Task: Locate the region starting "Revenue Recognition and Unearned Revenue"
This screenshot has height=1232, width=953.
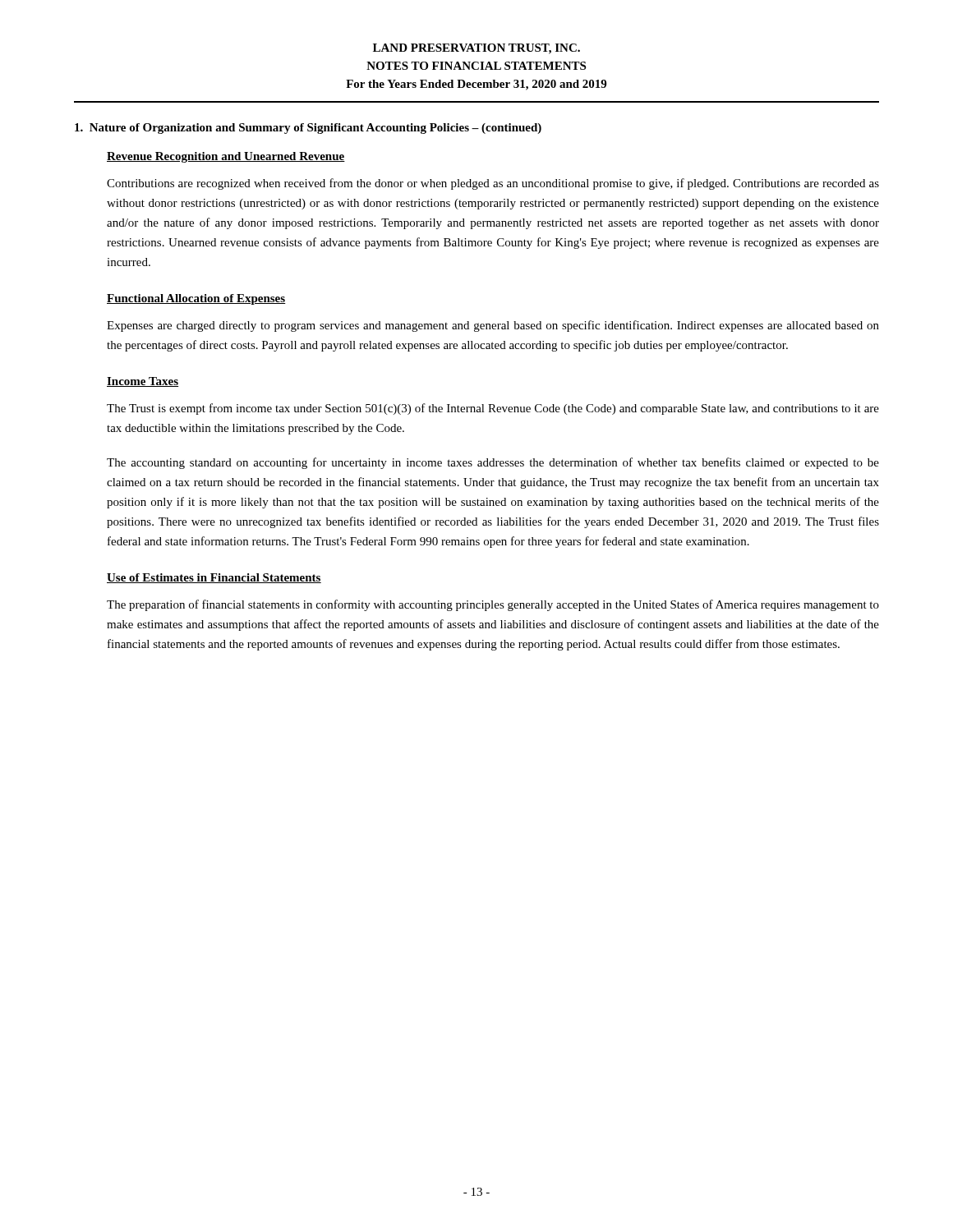Action: point(226,156)
